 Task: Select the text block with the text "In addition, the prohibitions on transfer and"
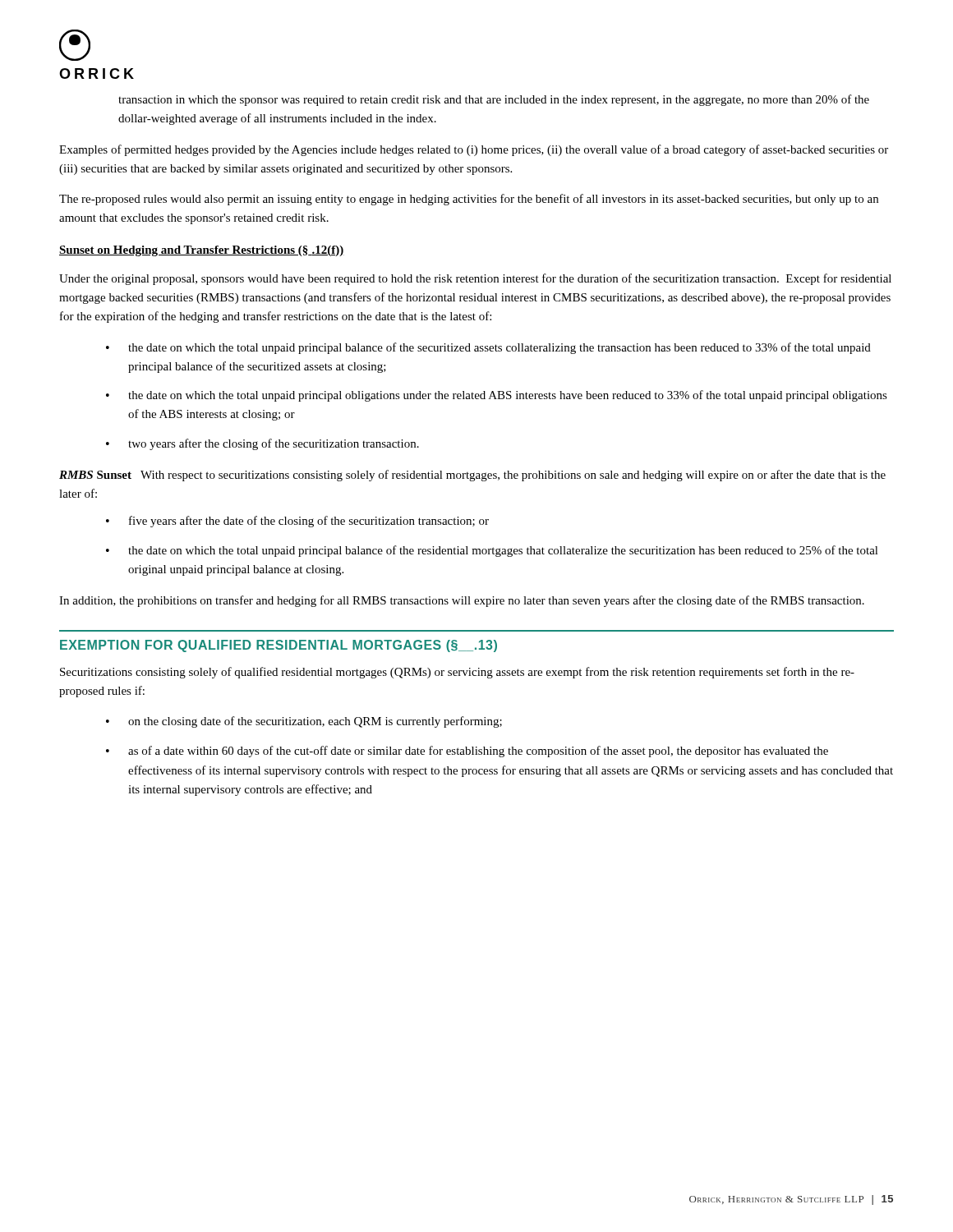462,600
